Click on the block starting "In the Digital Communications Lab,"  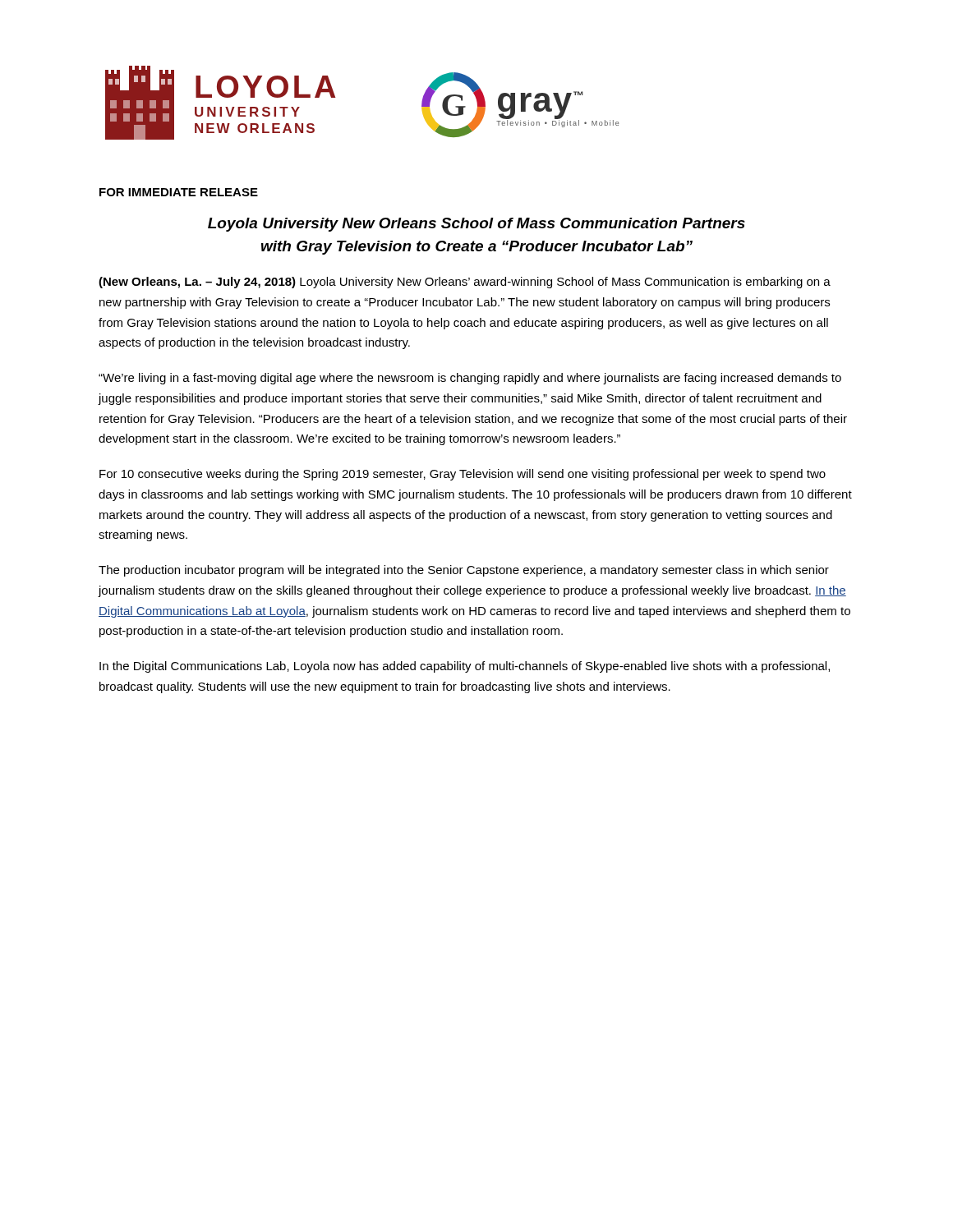465,676
